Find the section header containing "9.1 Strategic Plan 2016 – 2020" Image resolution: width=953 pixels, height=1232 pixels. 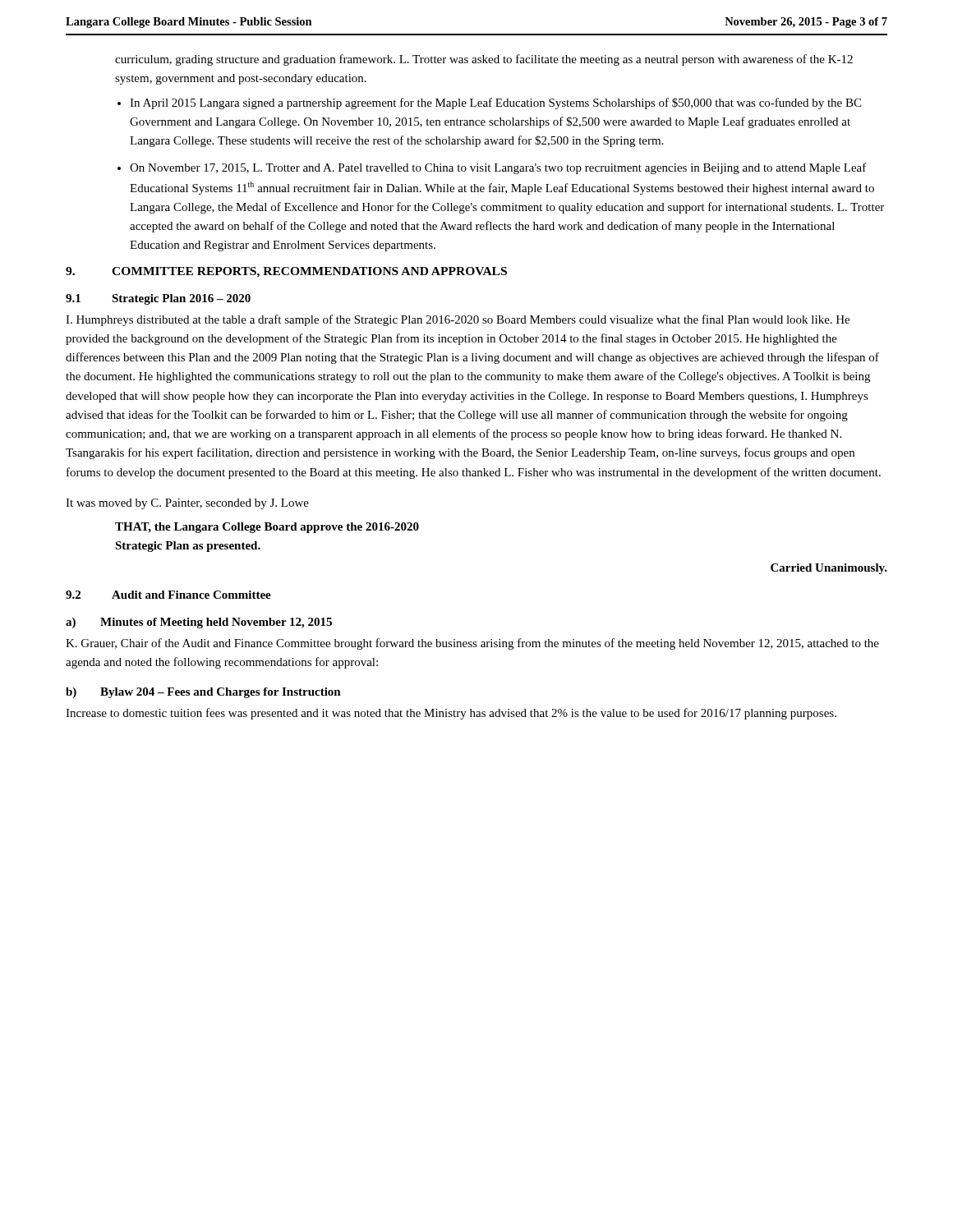pyautogui.click(x=158, y=298)
